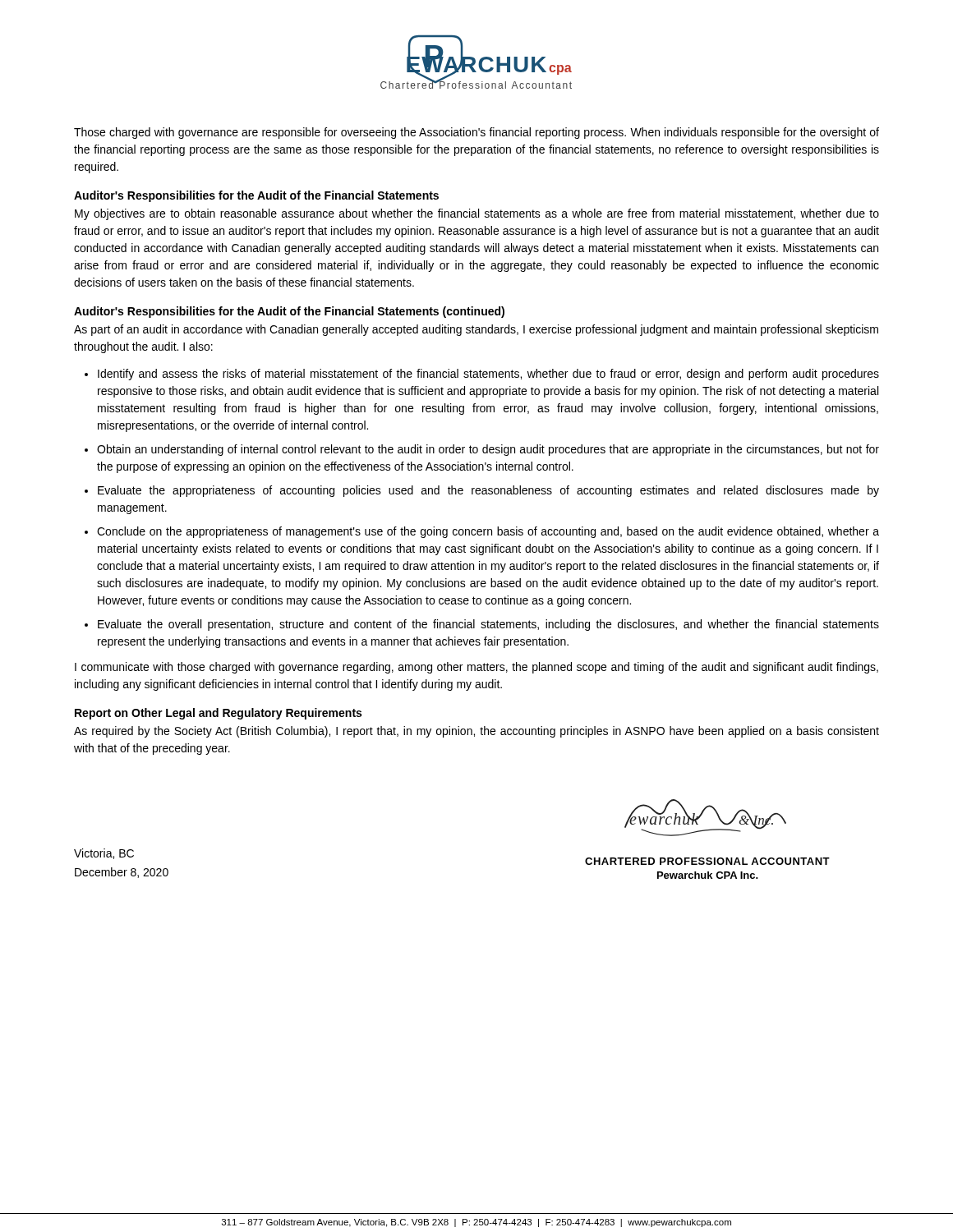Where is the passage that starts "Identify and assess the"?

488,400
